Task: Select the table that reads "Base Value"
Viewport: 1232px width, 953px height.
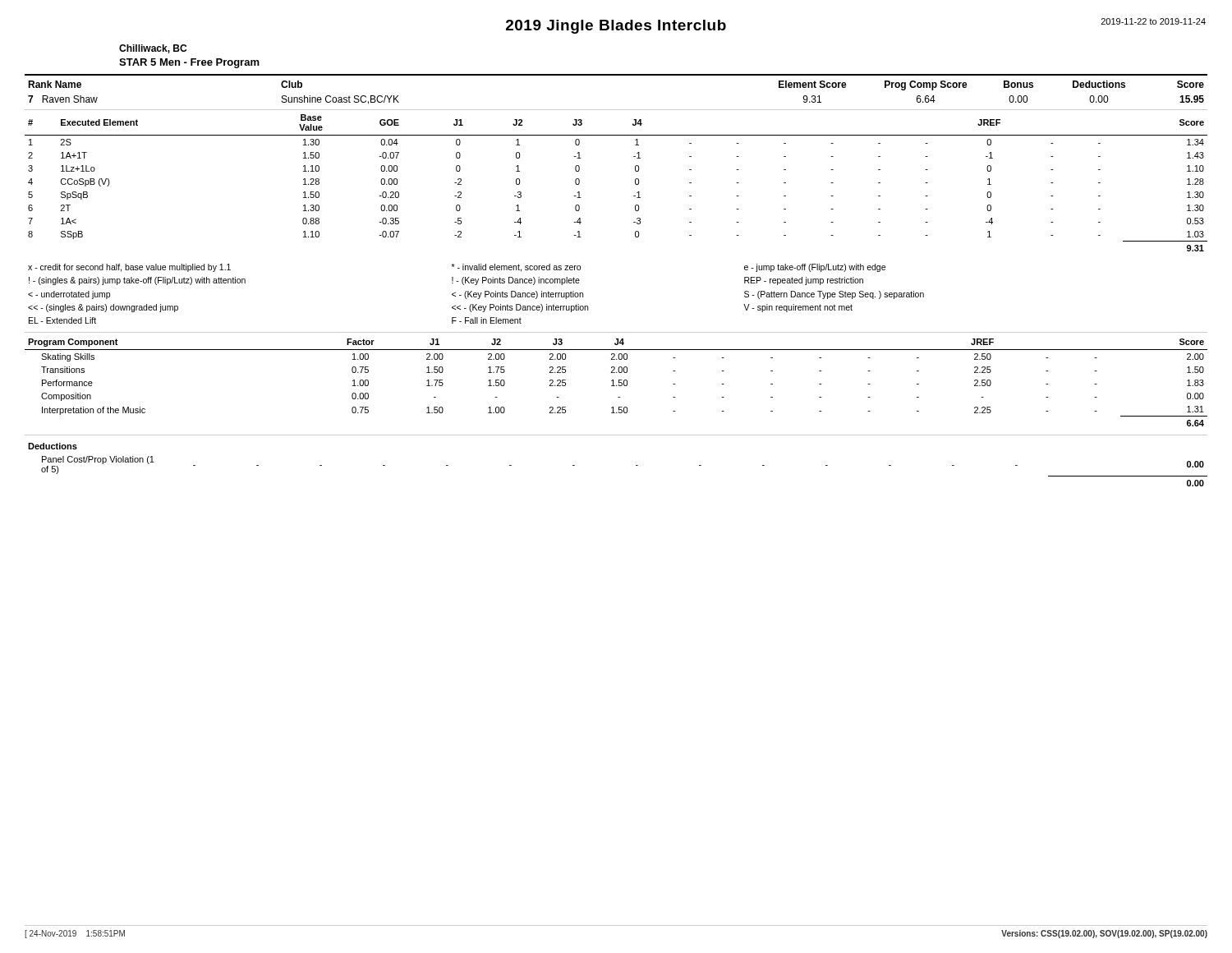Action: click(x=616, y=182)
